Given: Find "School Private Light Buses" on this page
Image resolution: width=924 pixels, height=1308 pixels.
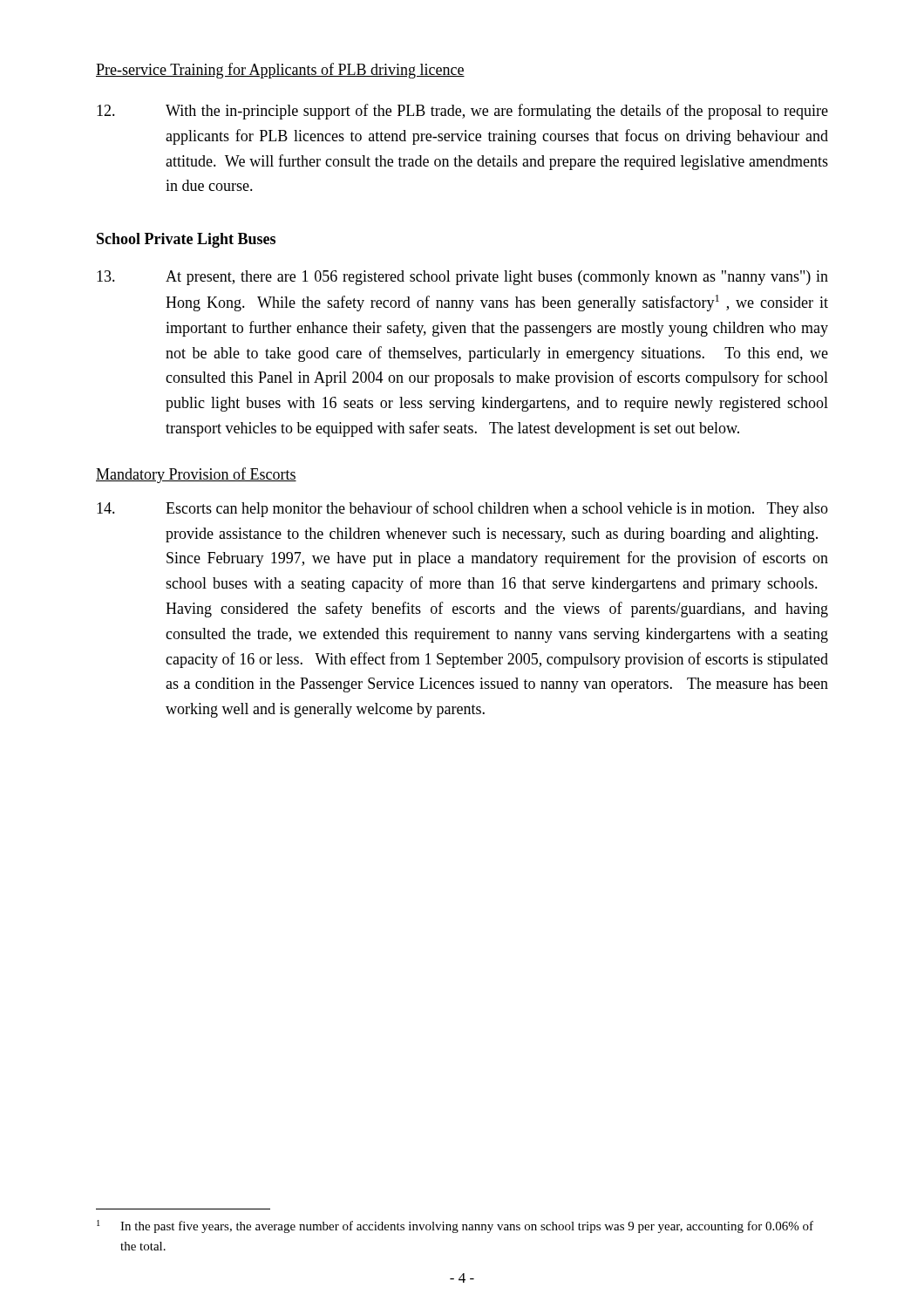Looking at the screenshot, I should [186, 239].
